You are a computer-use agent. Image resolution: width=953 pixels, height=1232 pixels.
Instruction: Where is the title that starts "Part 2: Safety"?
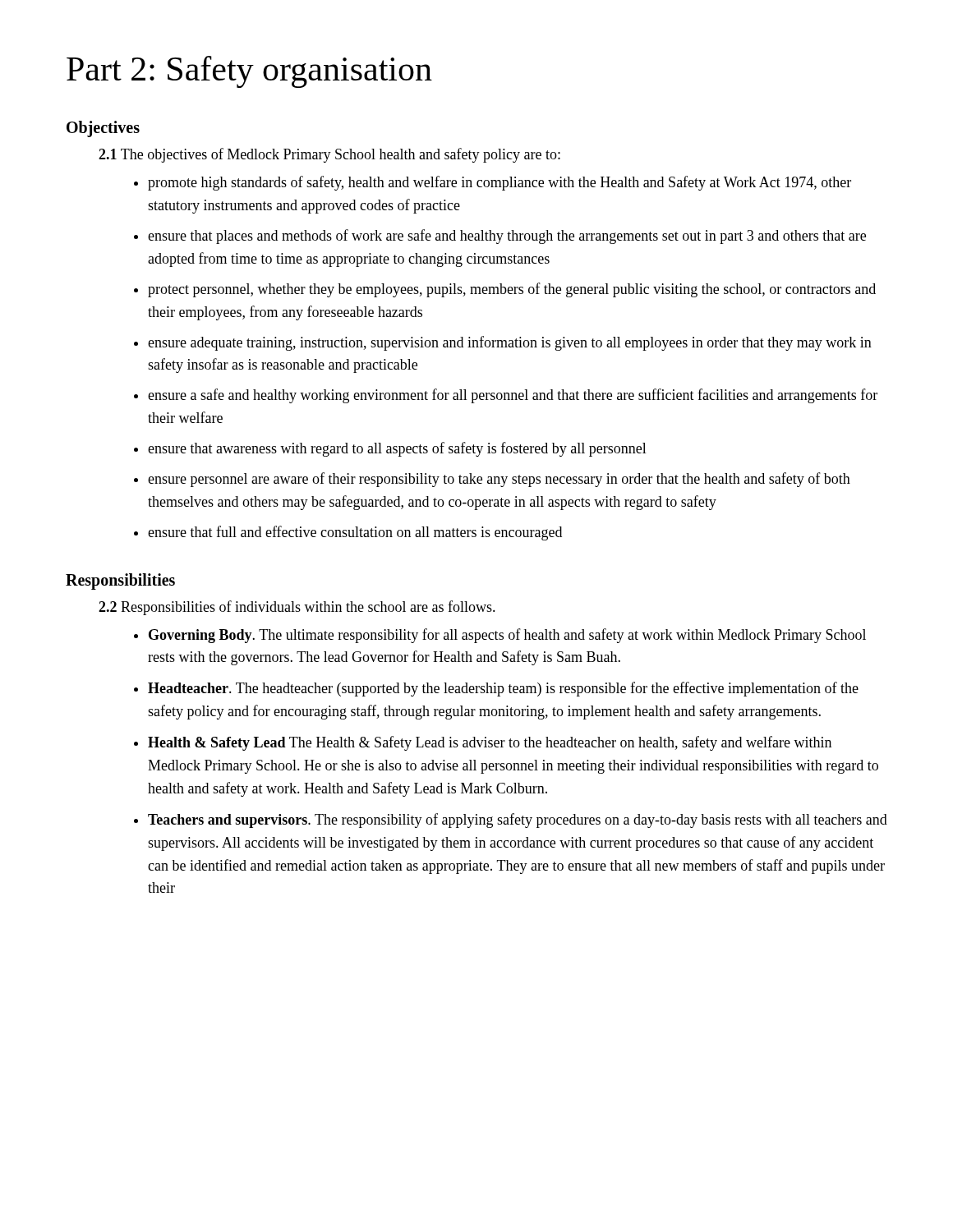point(249,69)
